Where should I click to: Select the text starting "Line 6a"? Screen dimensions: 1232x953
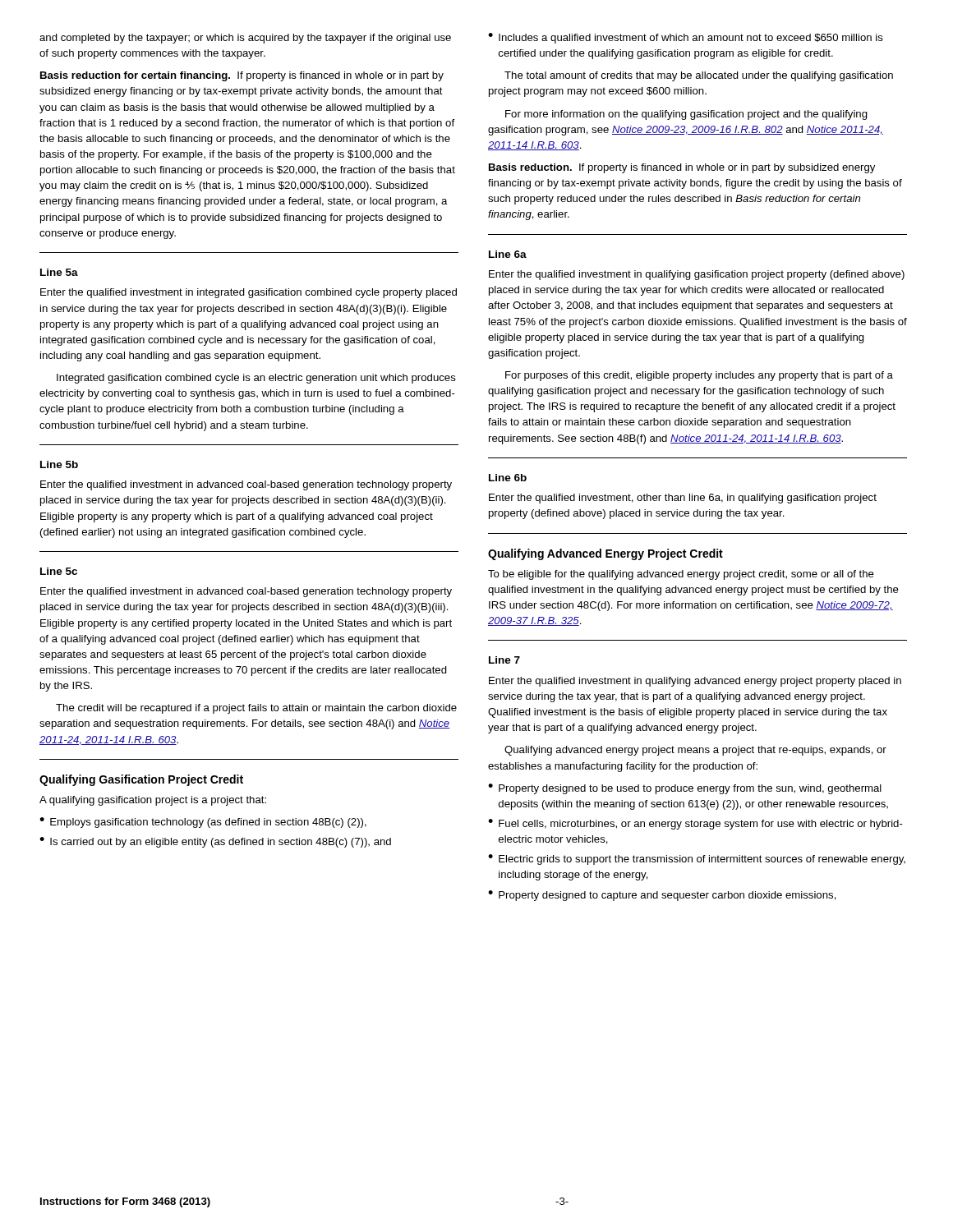point(508,254)
